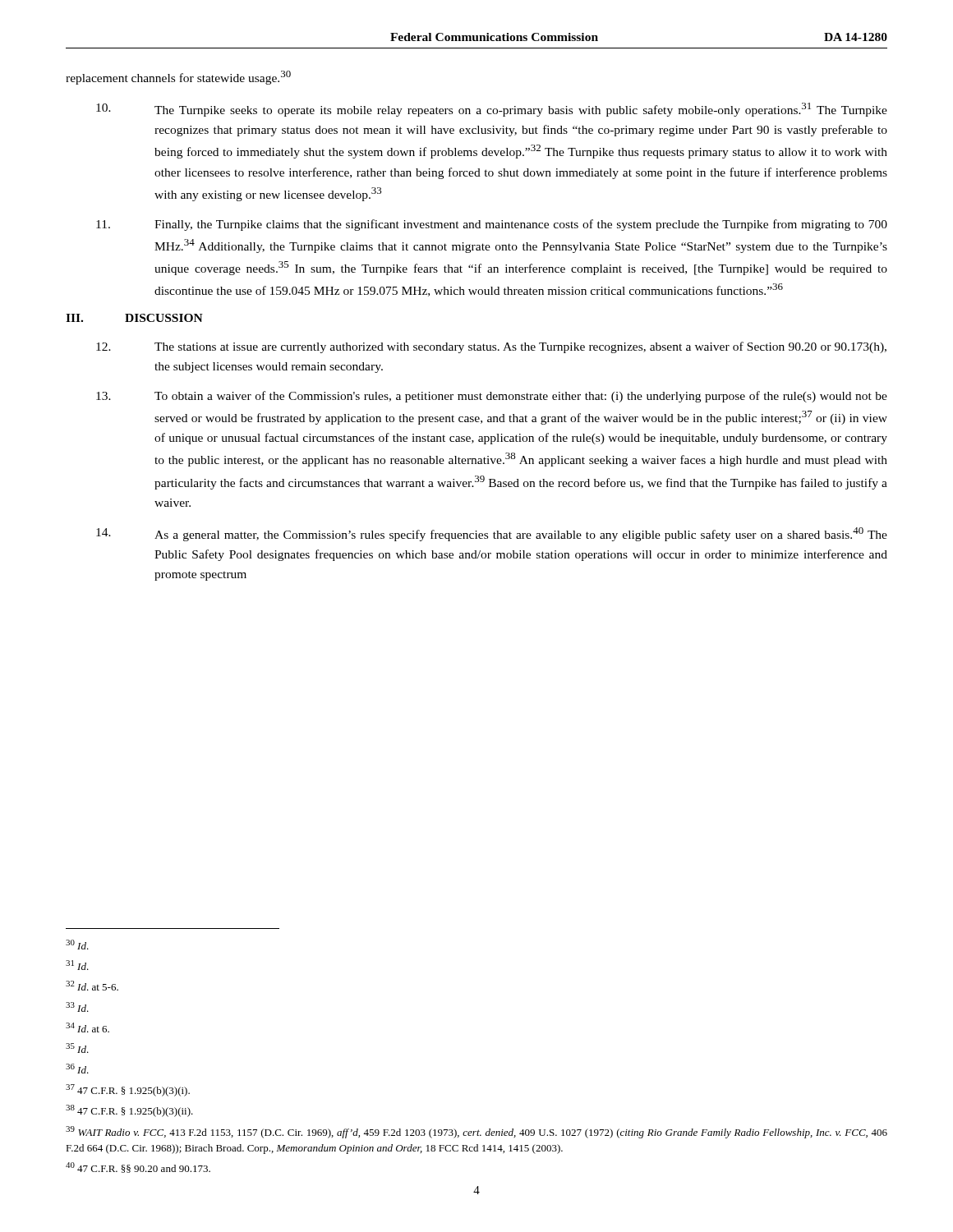
Task: Locate the footnote that reads "35 Id."
Action: (x=77, y=1048)
